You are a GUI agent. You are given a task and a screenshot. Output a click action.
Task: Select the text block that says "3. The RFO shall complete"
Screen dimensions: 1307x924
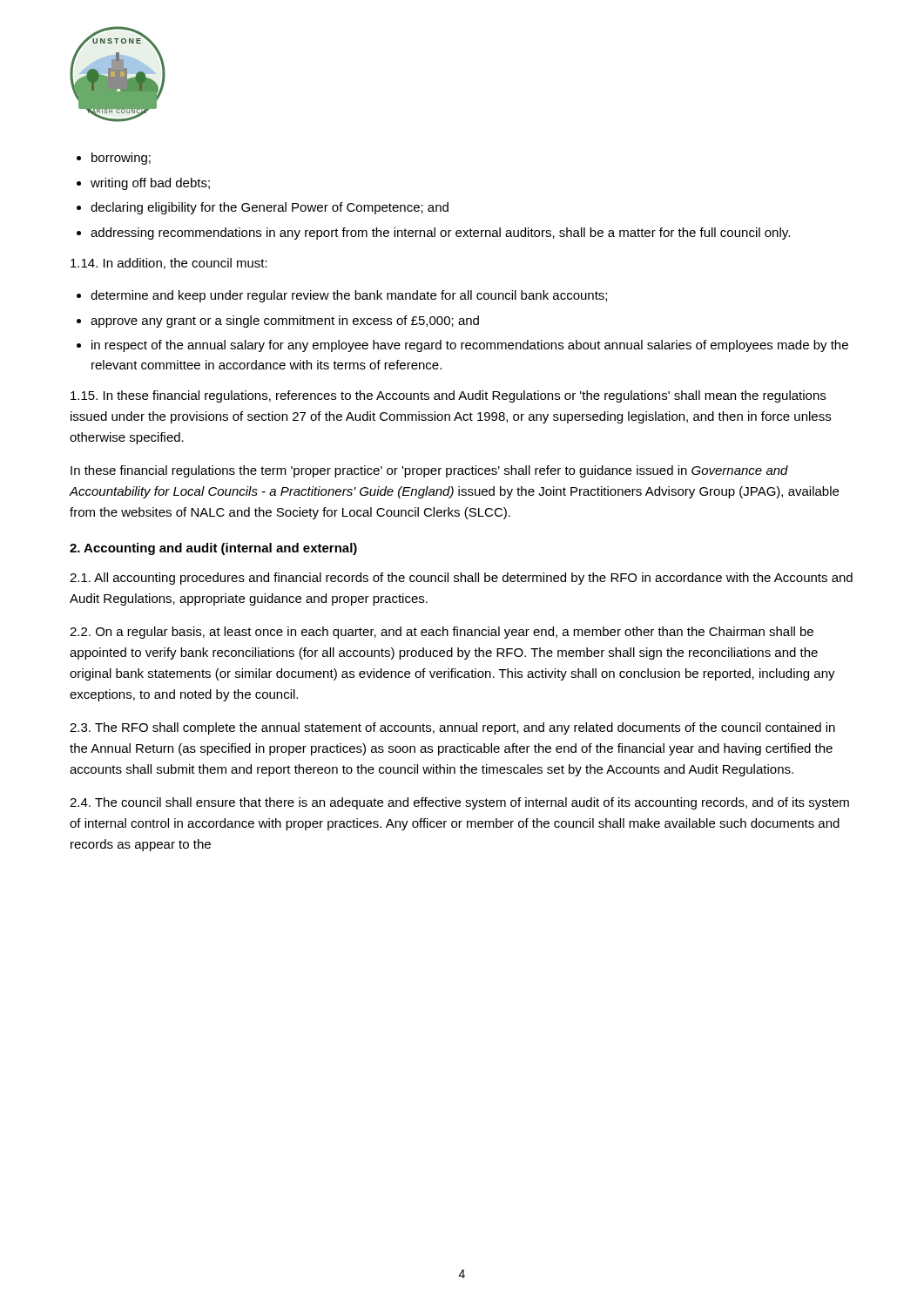[x=462, y=748]
